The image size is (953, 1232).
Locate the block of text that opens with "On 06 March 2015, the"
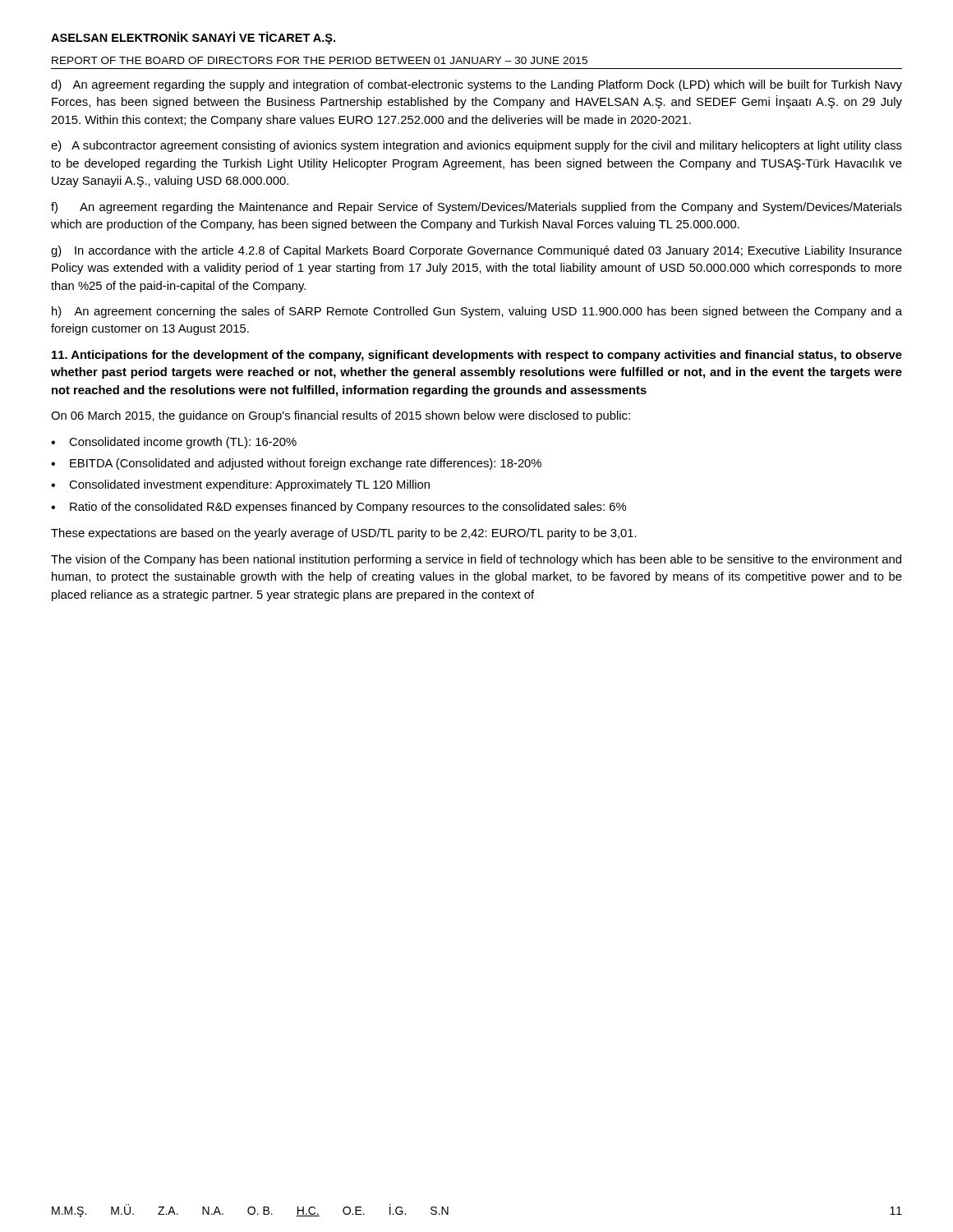tap(341, 416)
